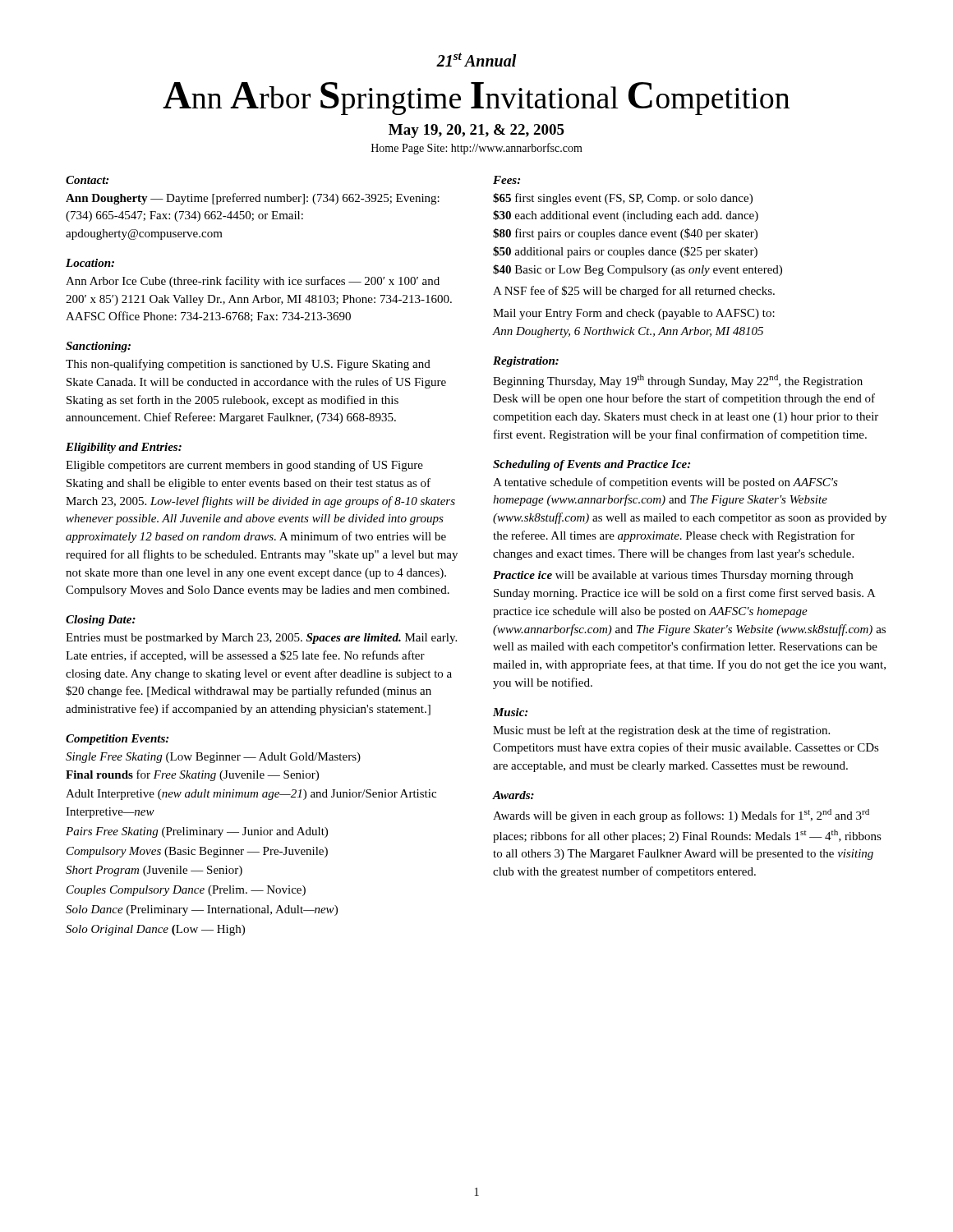Image resolution: width=953 pixels, height=1232 pixels.
Task: Locate the block of text that opens with "Single Free Skating (Low Beginner — Adult"
Action: [263, 766]
